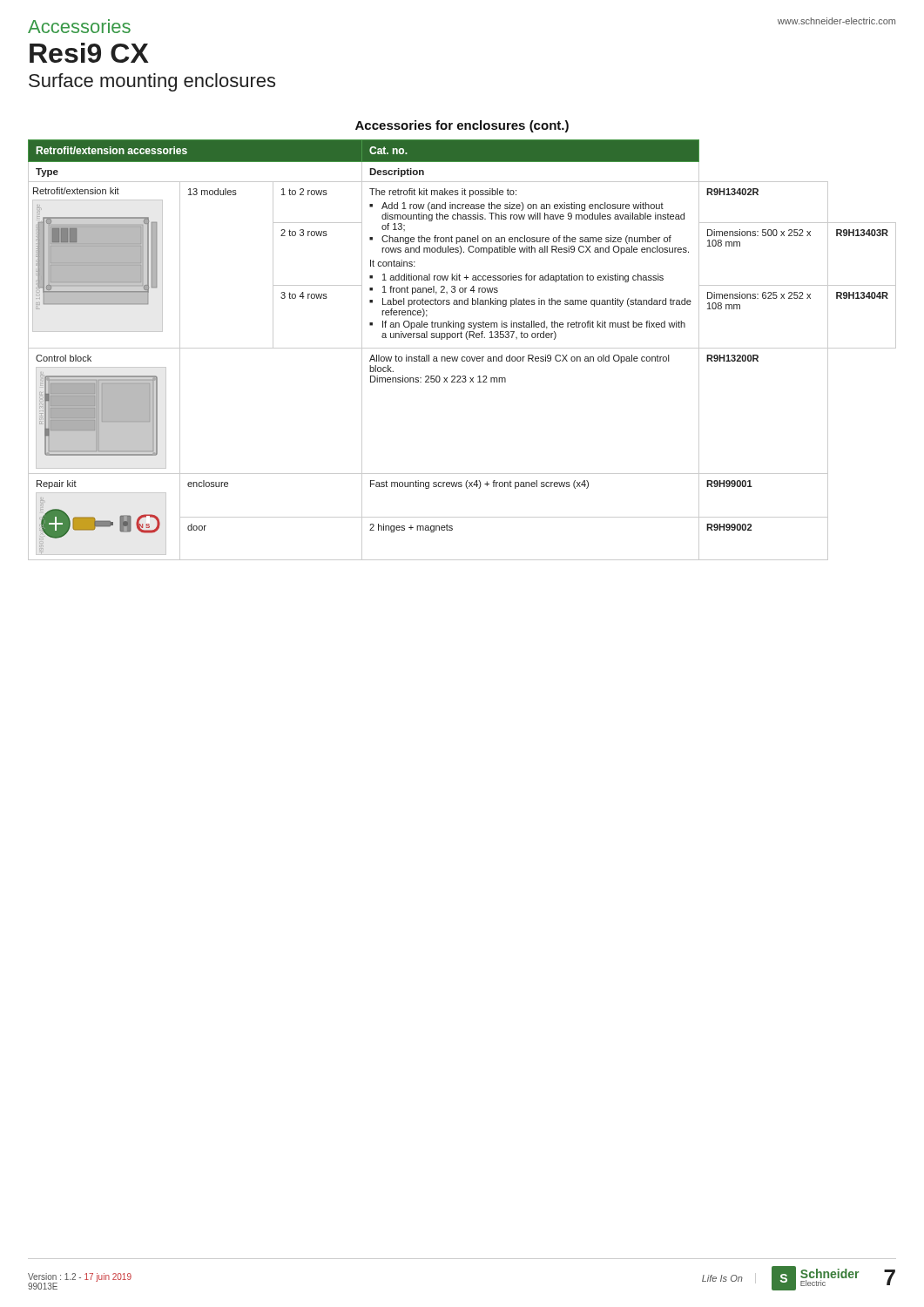The image size is (924, 1307).
Task: Navigate to the element starting "Accessories Resi9 CX Surface mounting enclosures"
Action: (152, 54)
